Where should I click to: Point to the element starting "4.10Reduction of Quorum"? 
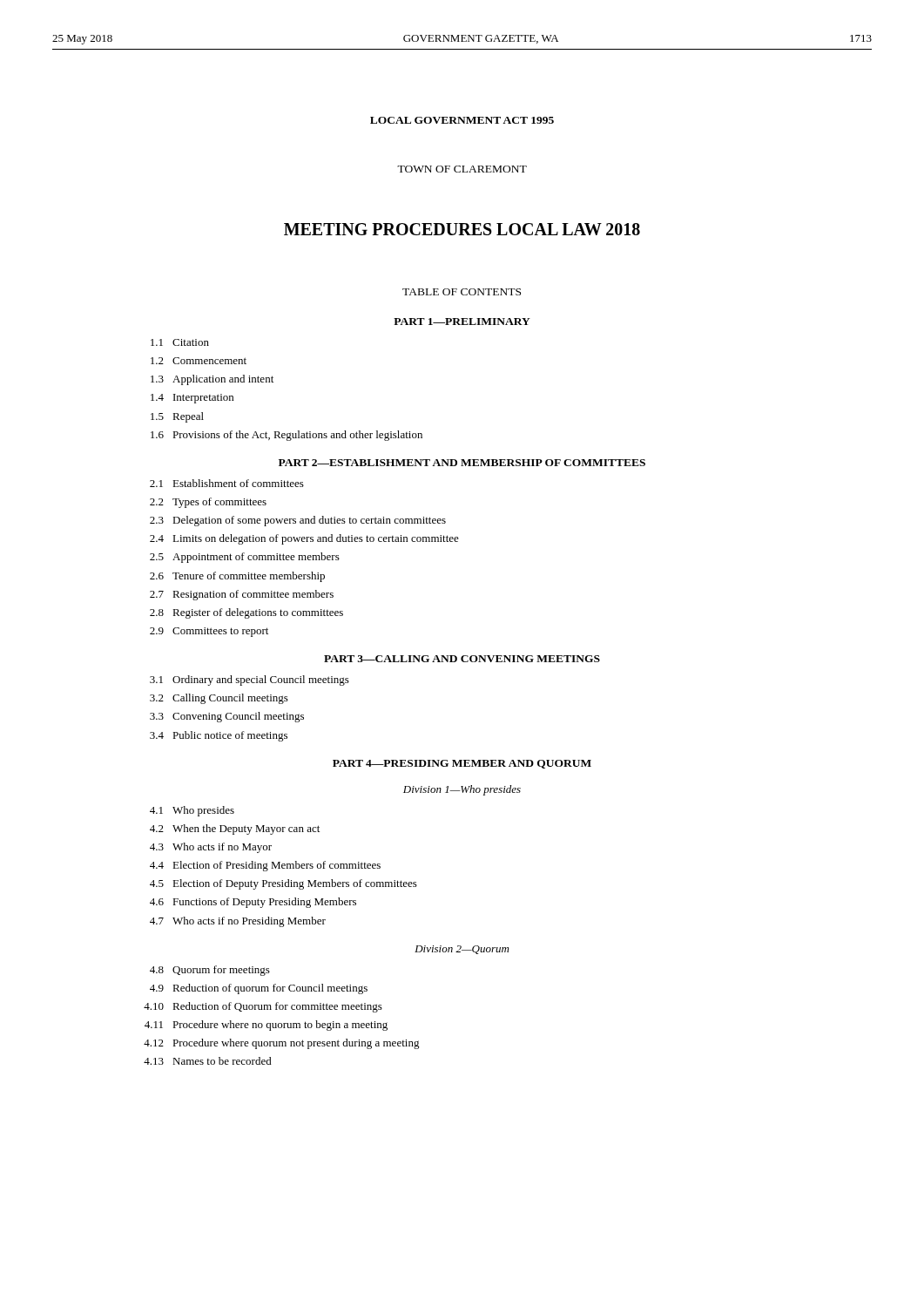click(263, 1007)
